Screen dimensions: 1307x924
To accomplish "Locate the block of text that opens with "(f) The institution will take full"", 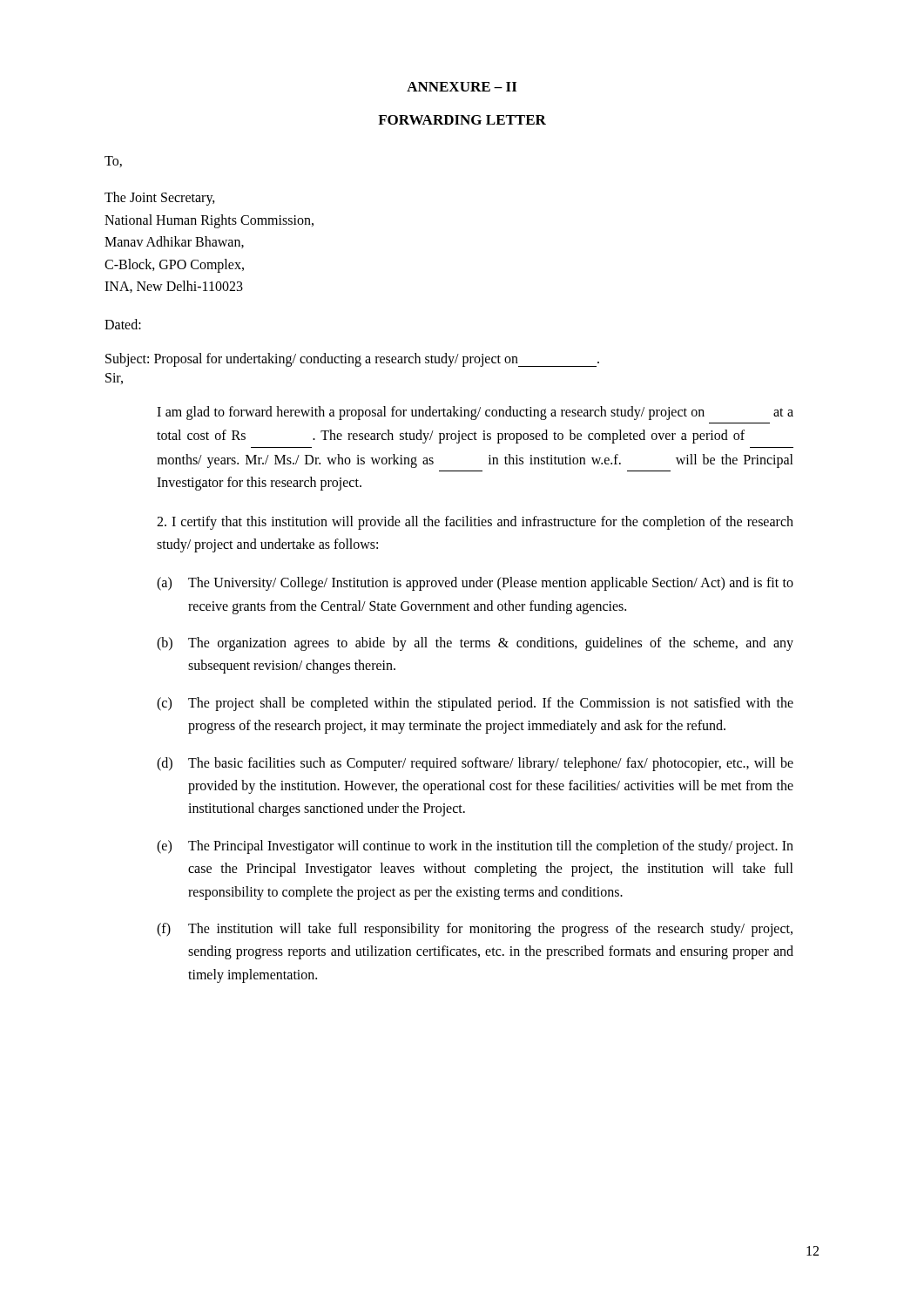I will click(475, 952).
